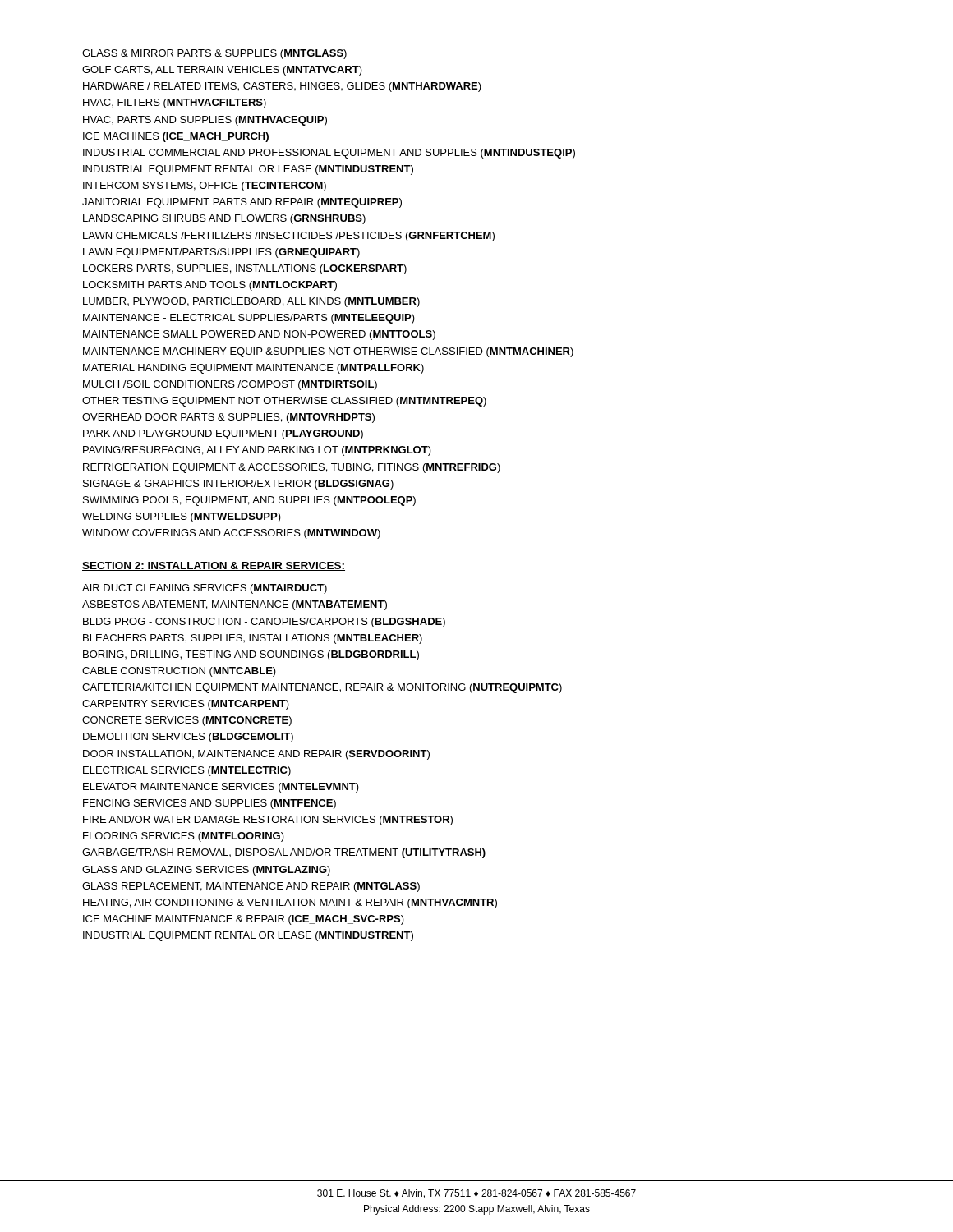The image size is (953, 1232).
Task: Locate the text "LAWN CHEMICALS /FERTILIZERS /INSECTICIDES /PESTICIDES (GRNFERTCHEM)"
Action: 289,235
